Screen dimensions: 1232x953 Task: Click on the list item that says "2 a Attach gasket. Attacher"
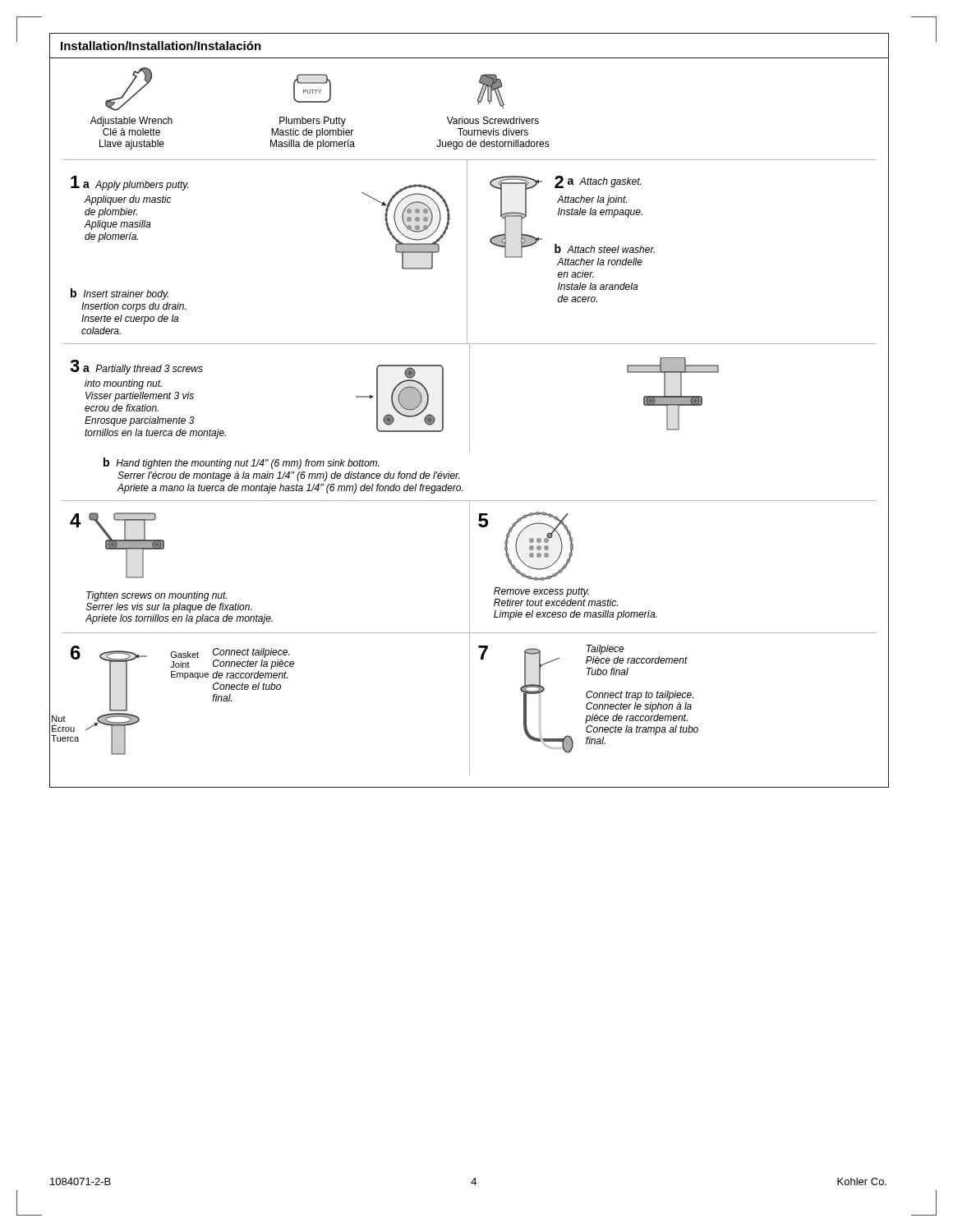point(599,195)
